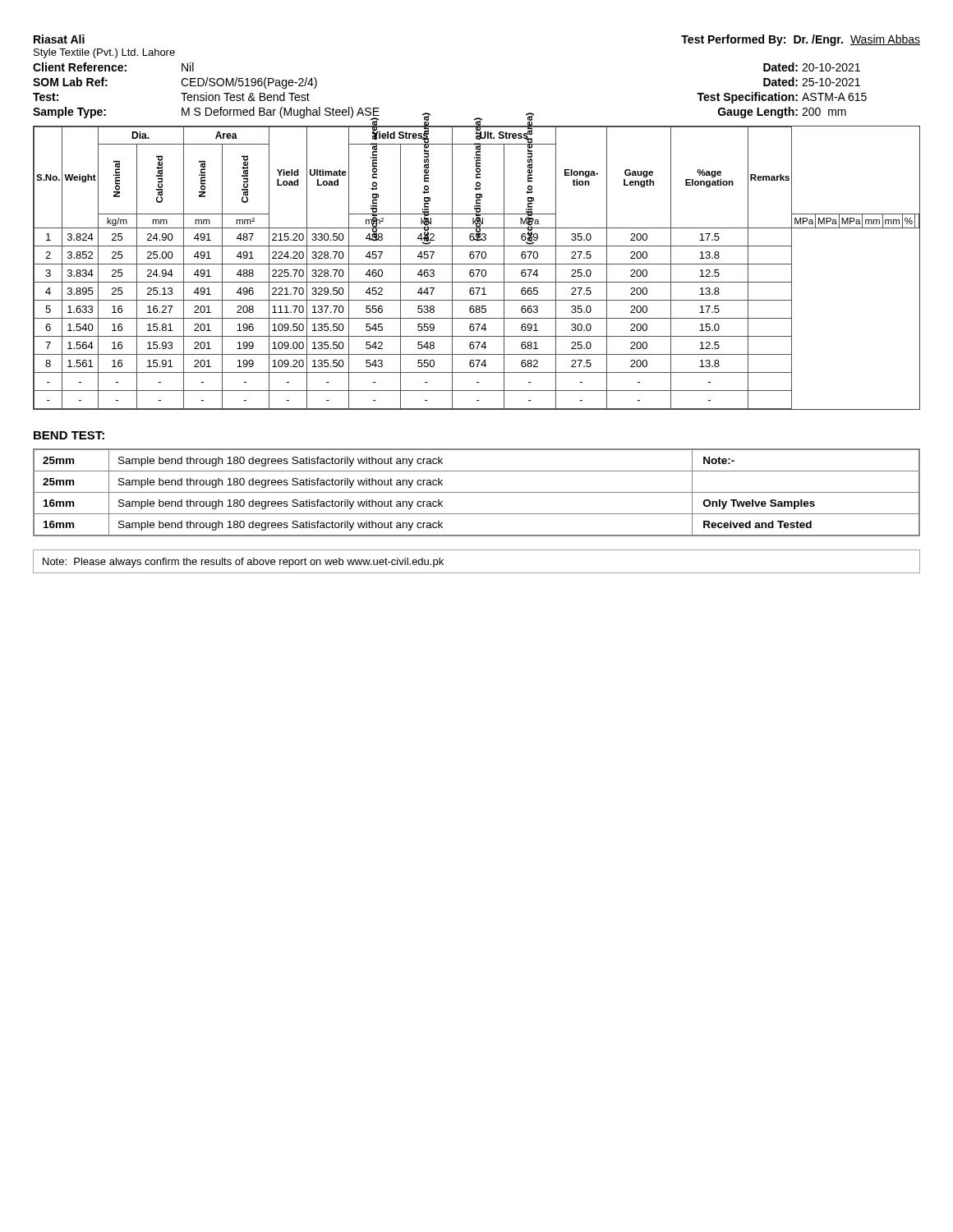Find the table that mentions "Yield Load"

pos(476,268)
